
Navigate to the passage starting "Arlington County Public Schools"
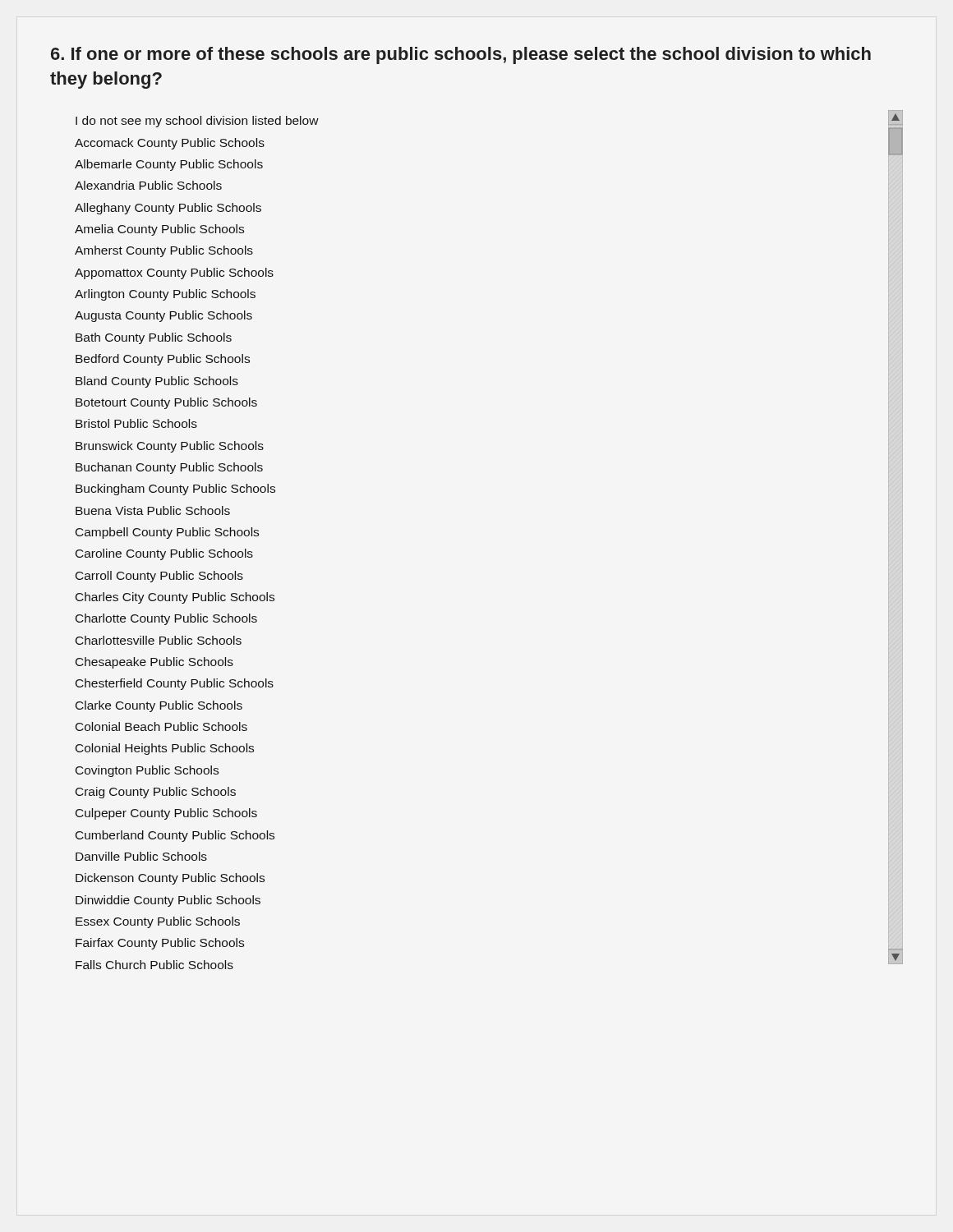tap(165, 294)
